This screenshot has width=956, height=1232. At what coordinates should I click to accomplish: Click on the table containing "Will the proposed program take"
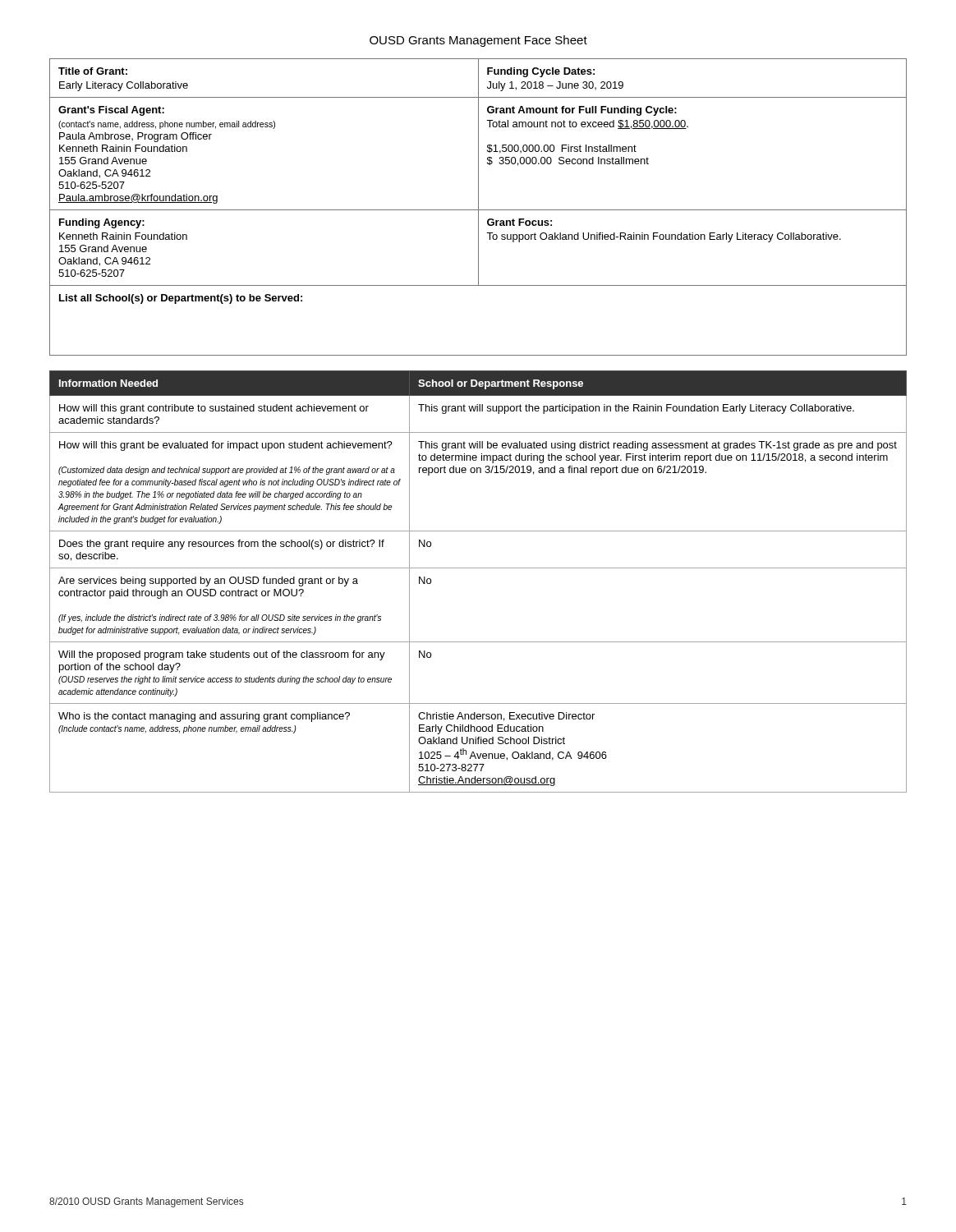point(478,582)
